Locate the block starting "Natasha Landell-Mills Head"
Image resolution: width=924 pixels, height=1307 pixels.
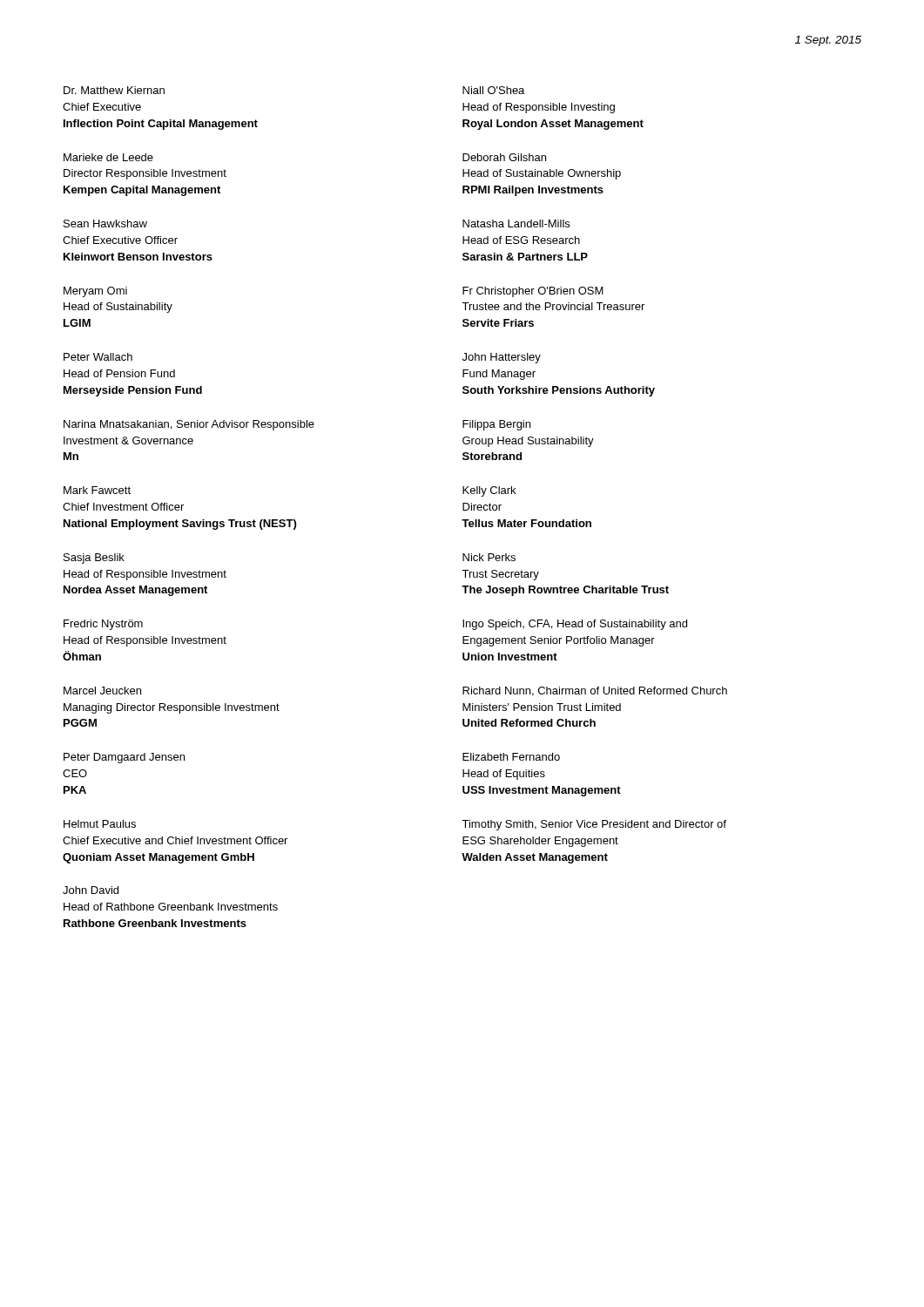click(x=516, y=223)
